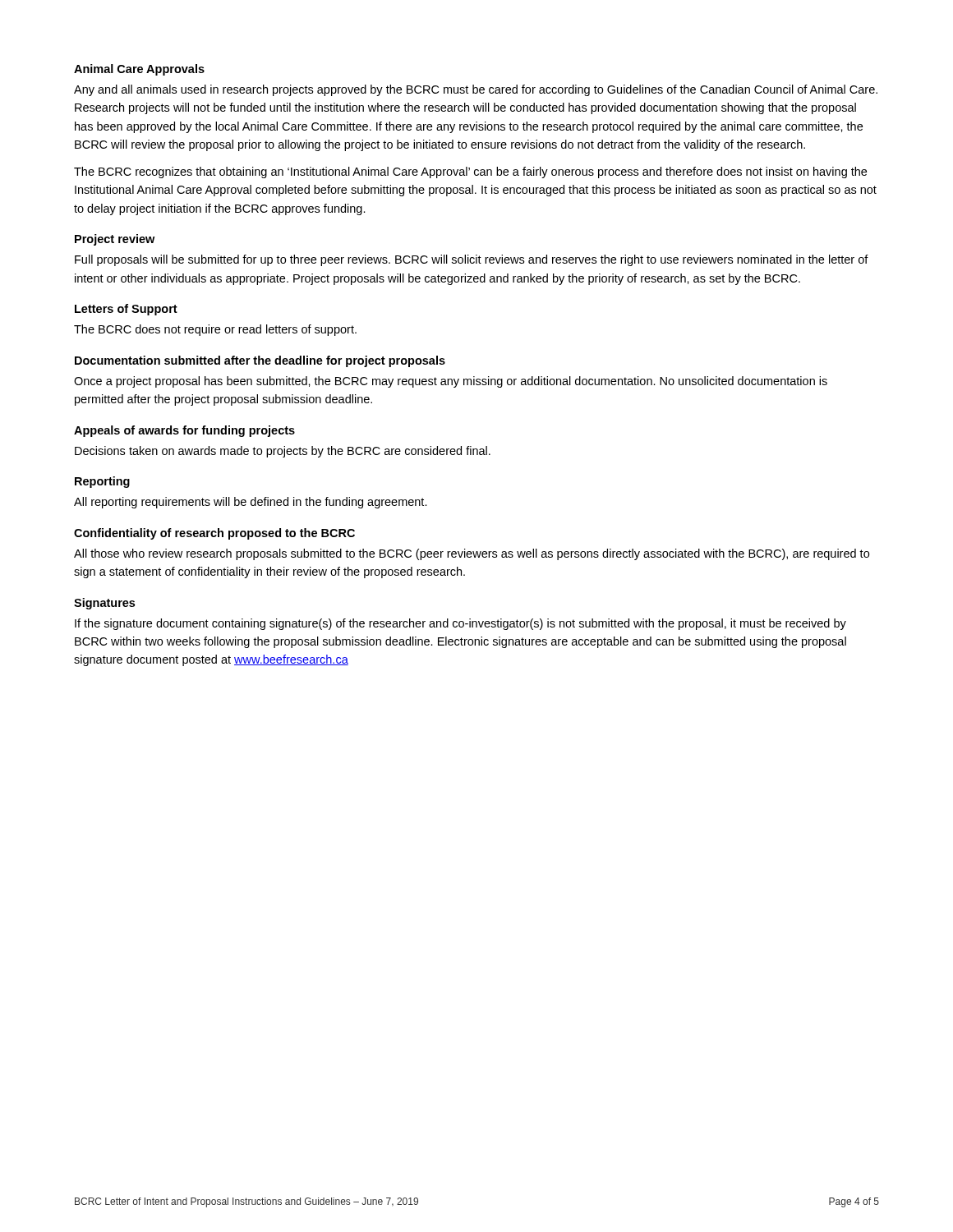Point to the block beginning "Once a project proposal"

(x=451, y=390)
